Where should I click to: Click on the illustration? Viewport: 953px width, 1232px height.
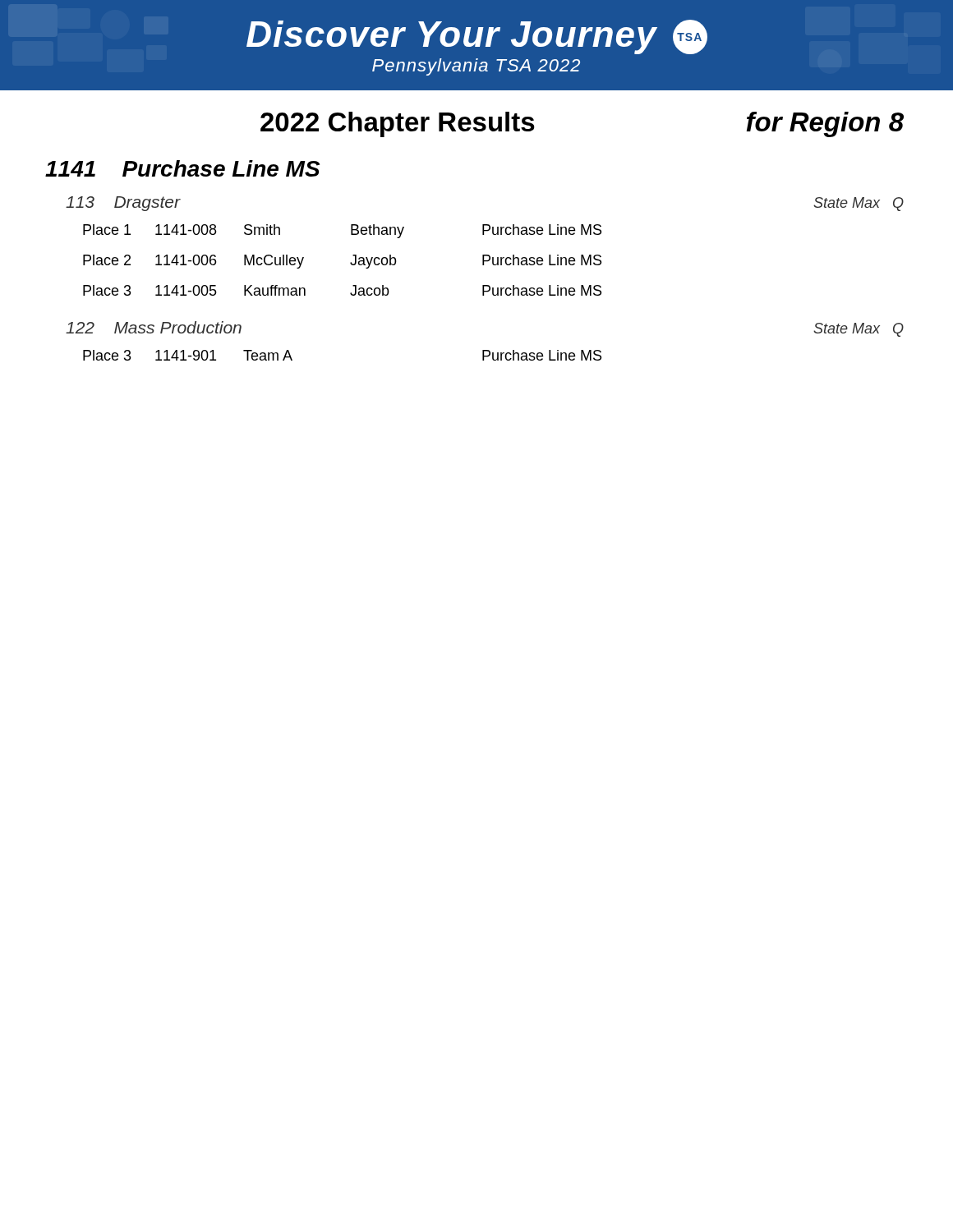point(476,45)
